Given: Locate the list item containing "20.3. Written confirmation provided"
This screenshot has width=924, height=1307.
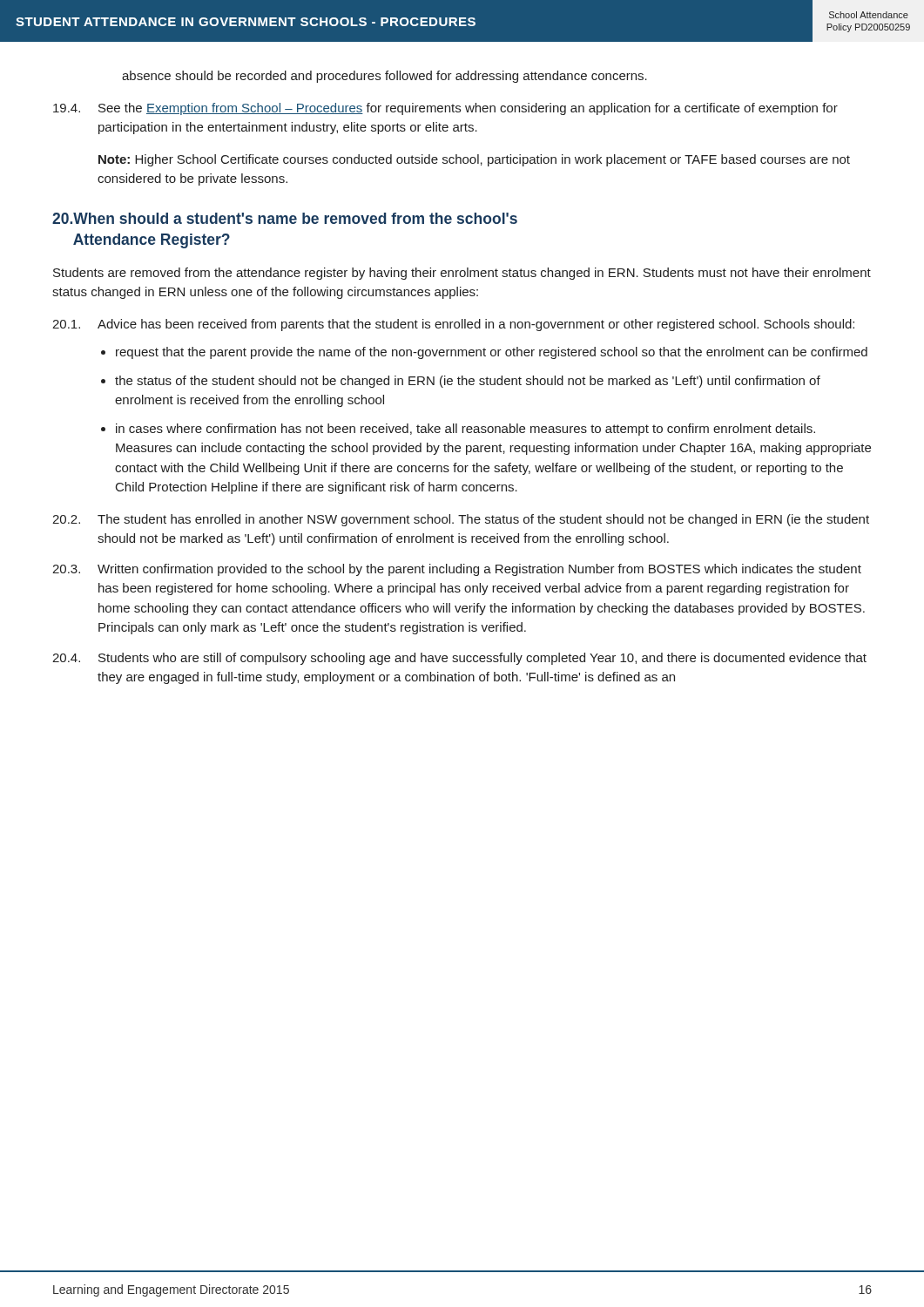Looking at the screenshot, I should coord(462,598).
